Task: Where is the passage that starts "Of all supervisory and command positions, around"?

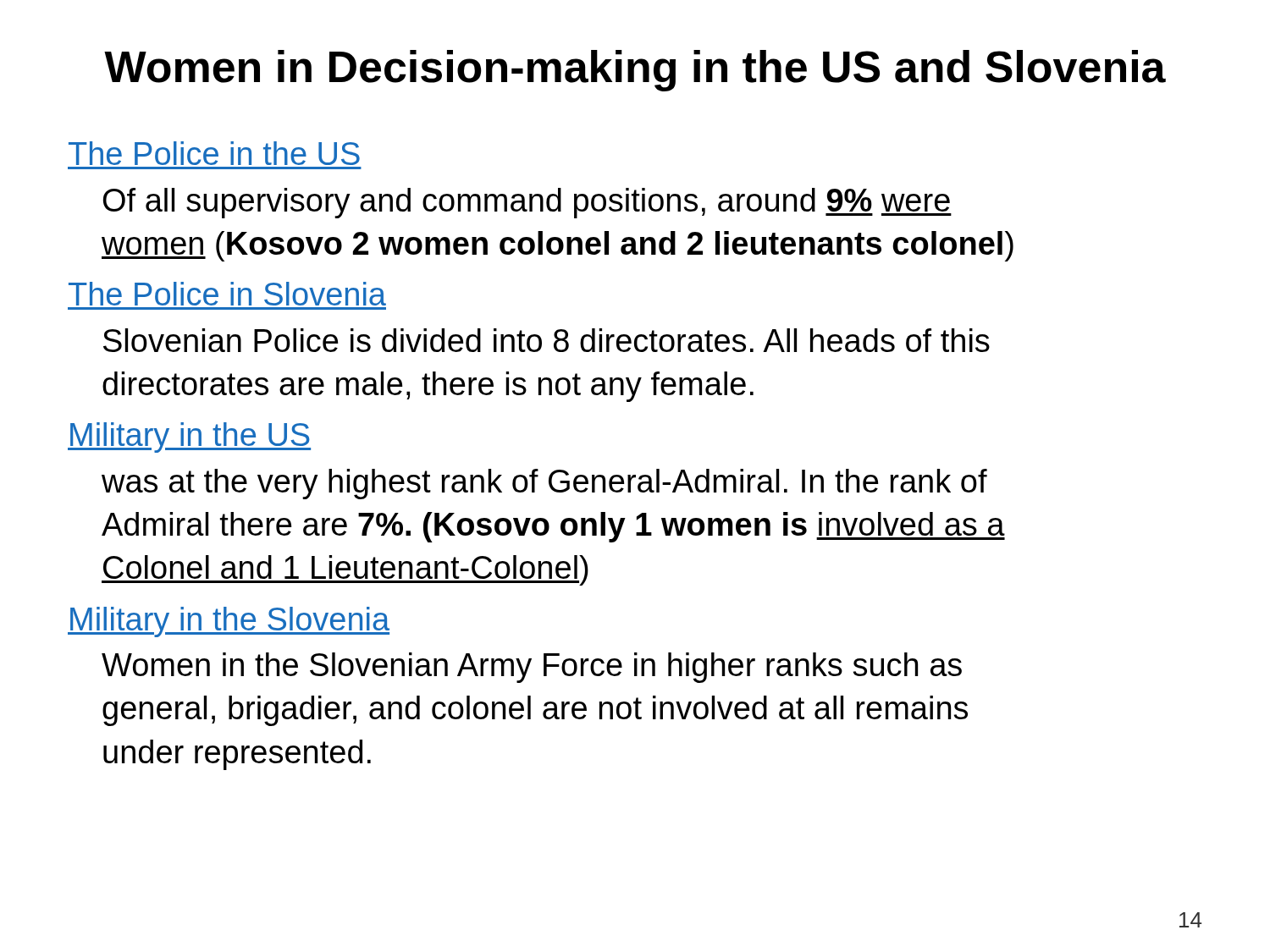Action: click(558, 222)
